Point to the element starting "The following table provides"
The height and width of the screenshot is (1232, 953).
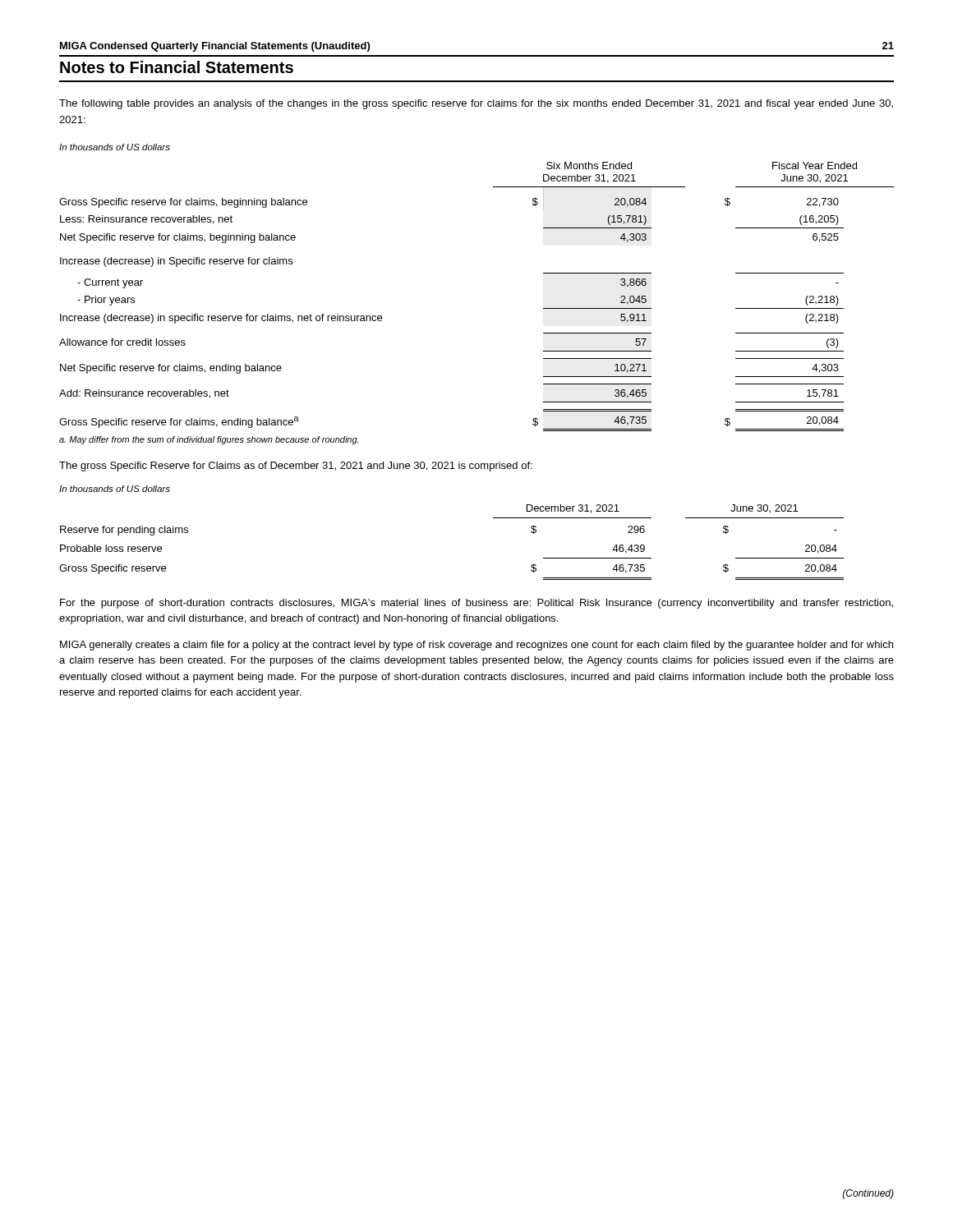pyautogui.click(x=476, y=111)
